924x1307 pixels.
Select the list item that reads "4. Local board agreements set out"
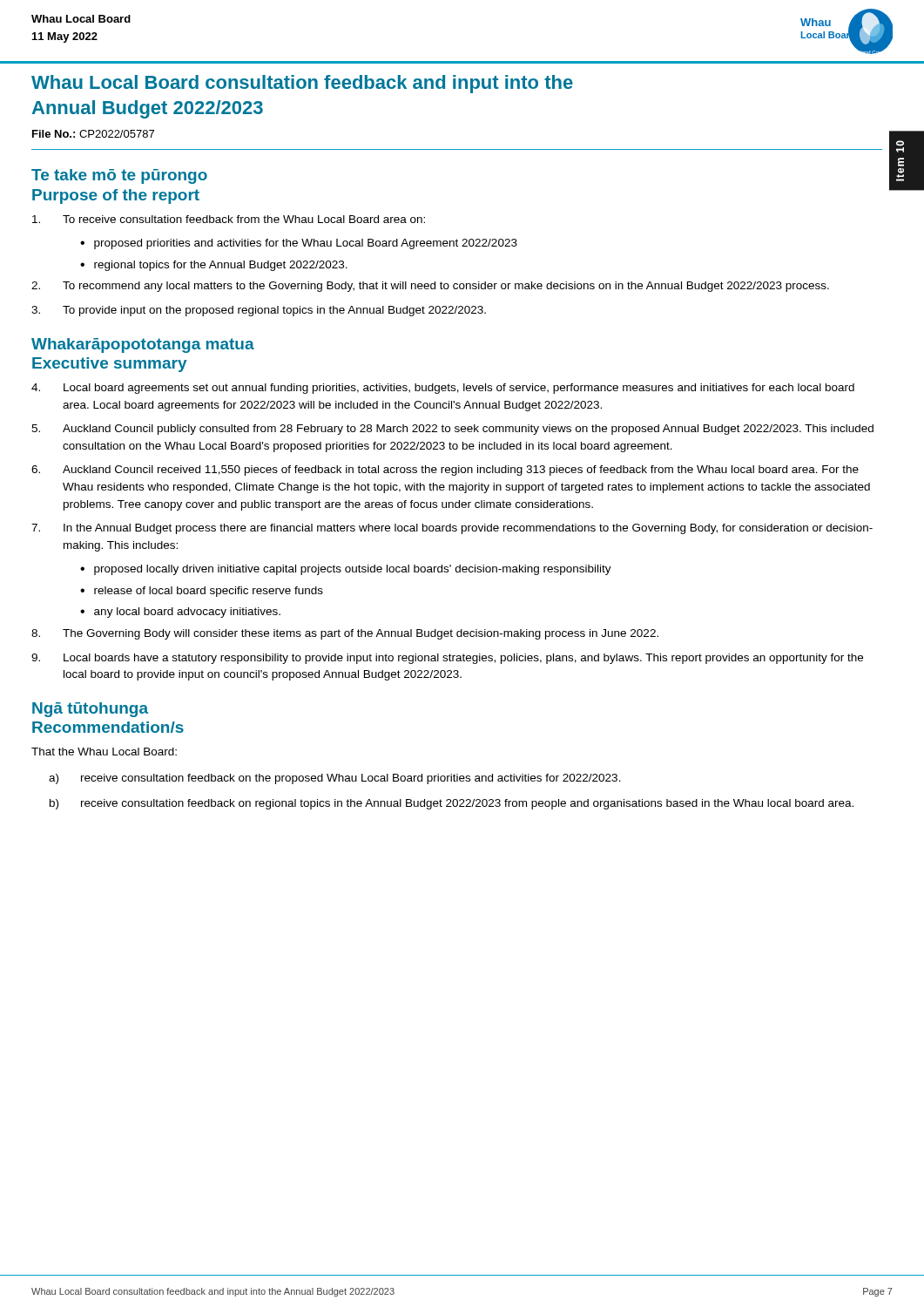(457, 396)
